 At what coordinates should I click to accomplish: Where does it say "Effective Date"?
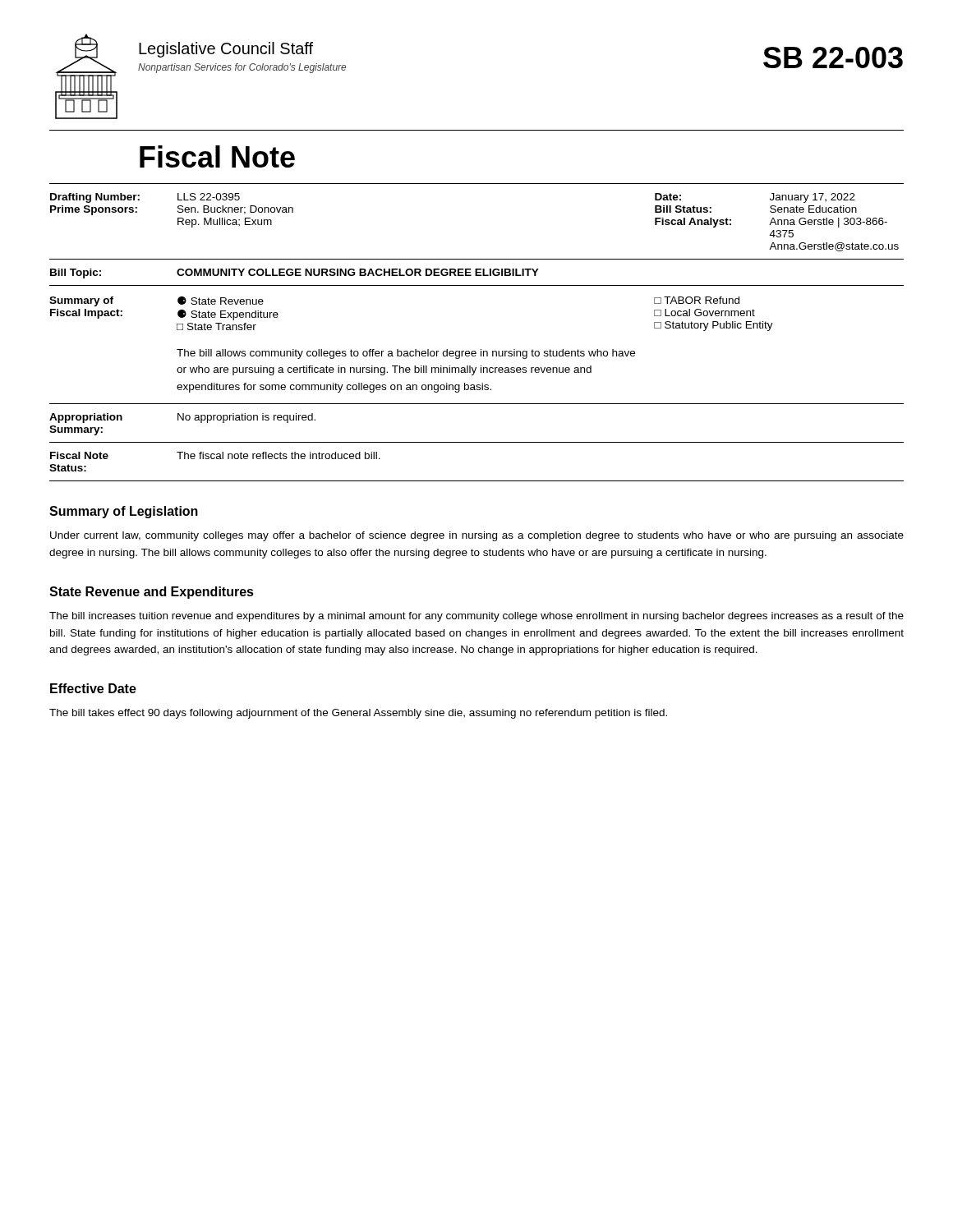pyautogui.click(x=93, y=689)
